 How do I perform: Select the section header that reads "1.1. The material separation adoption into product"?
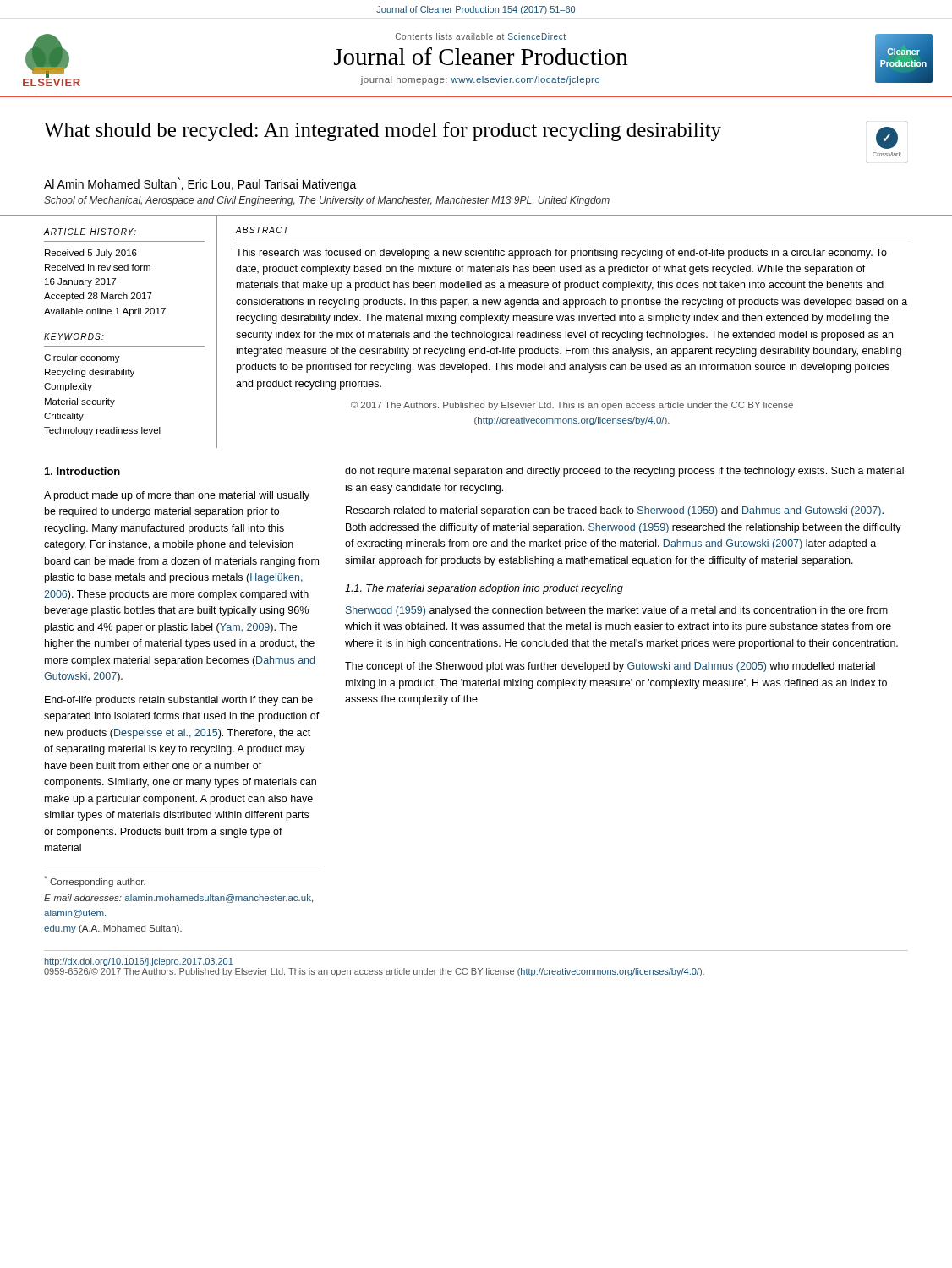point(484,589)
